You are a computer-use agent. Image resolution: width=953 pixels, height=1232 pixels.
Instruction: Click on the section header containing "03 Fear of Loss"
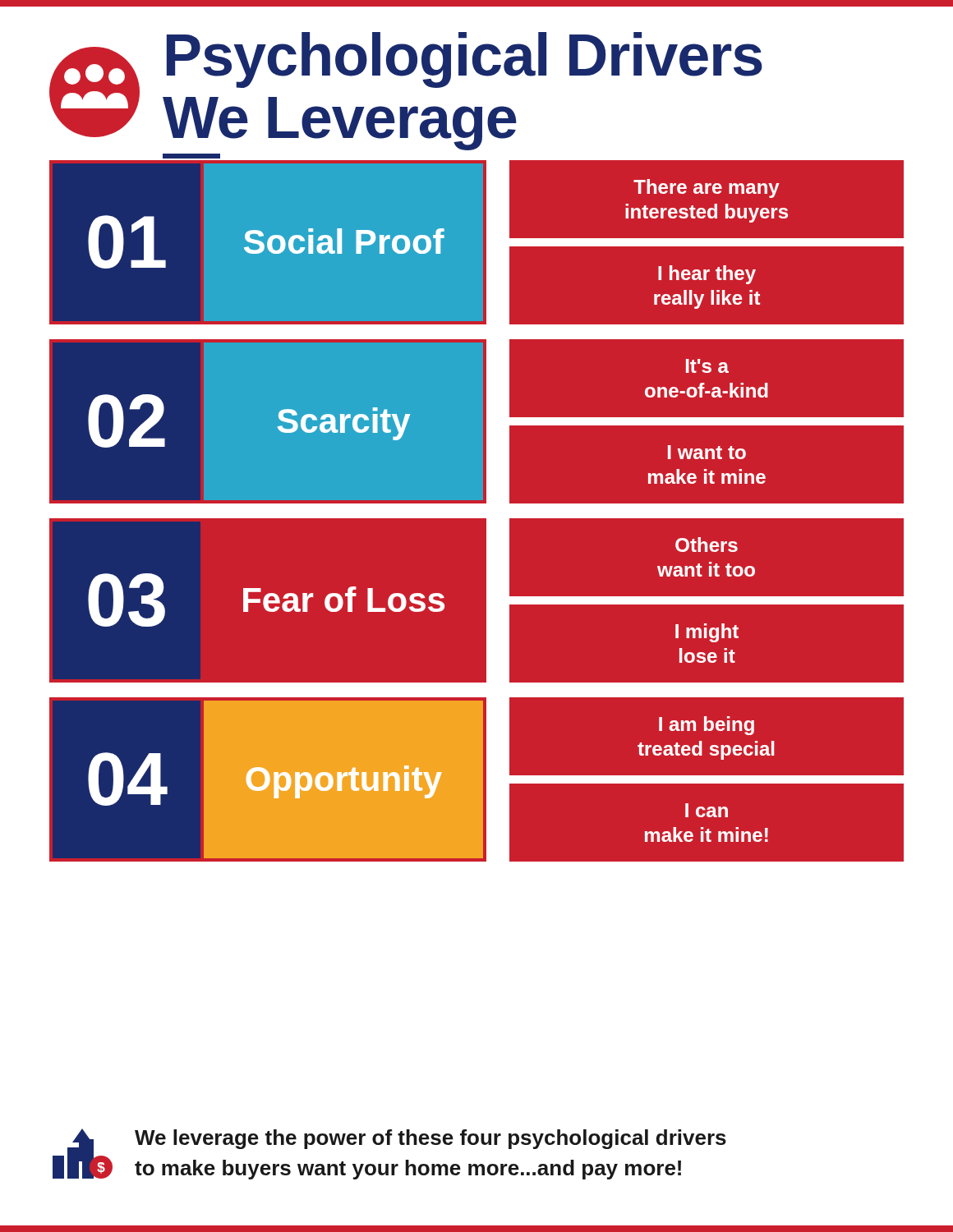pos(476,600)
